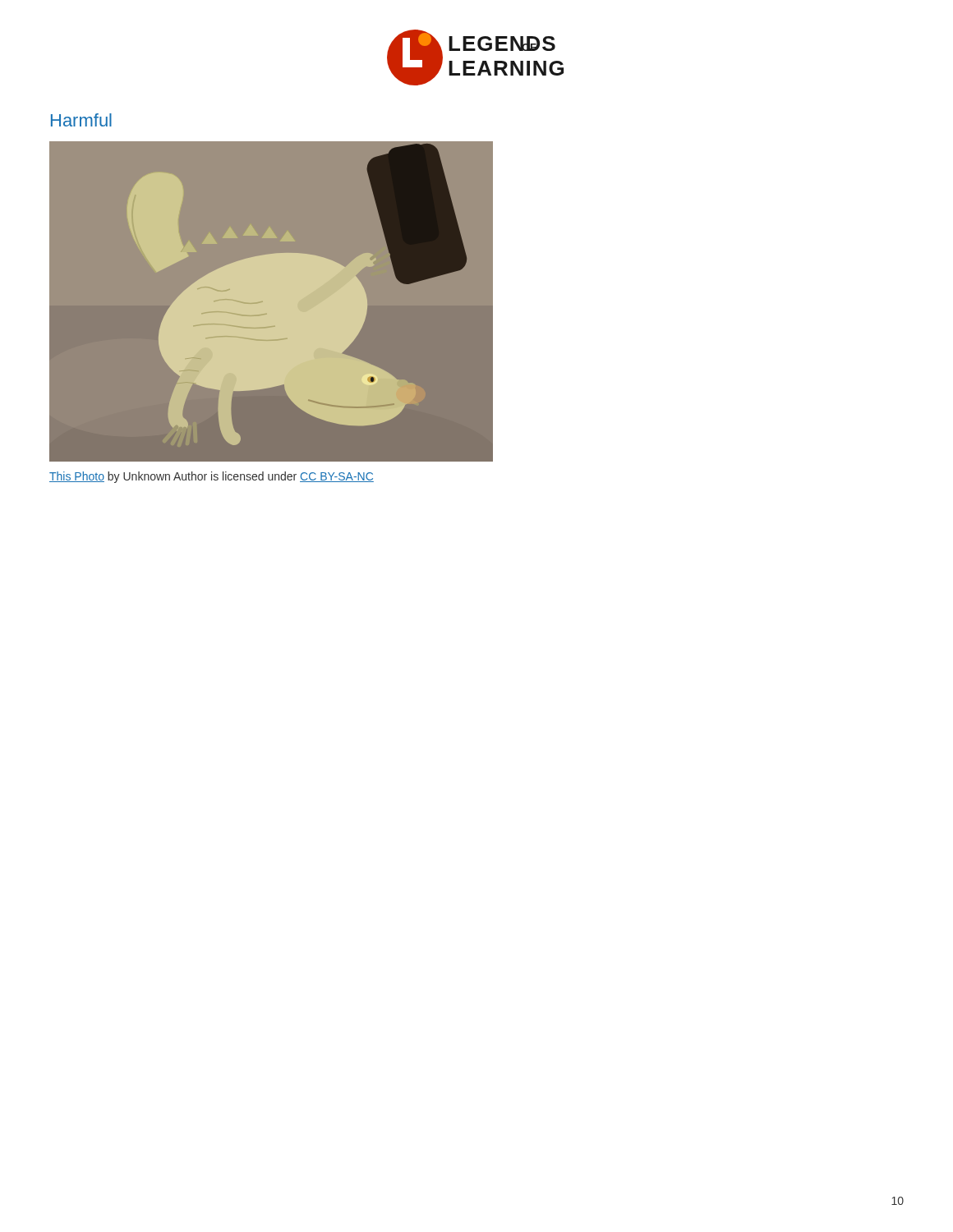Click on the logo
953x1232 pixels.
pyautogui.click(x=476, y=51)
